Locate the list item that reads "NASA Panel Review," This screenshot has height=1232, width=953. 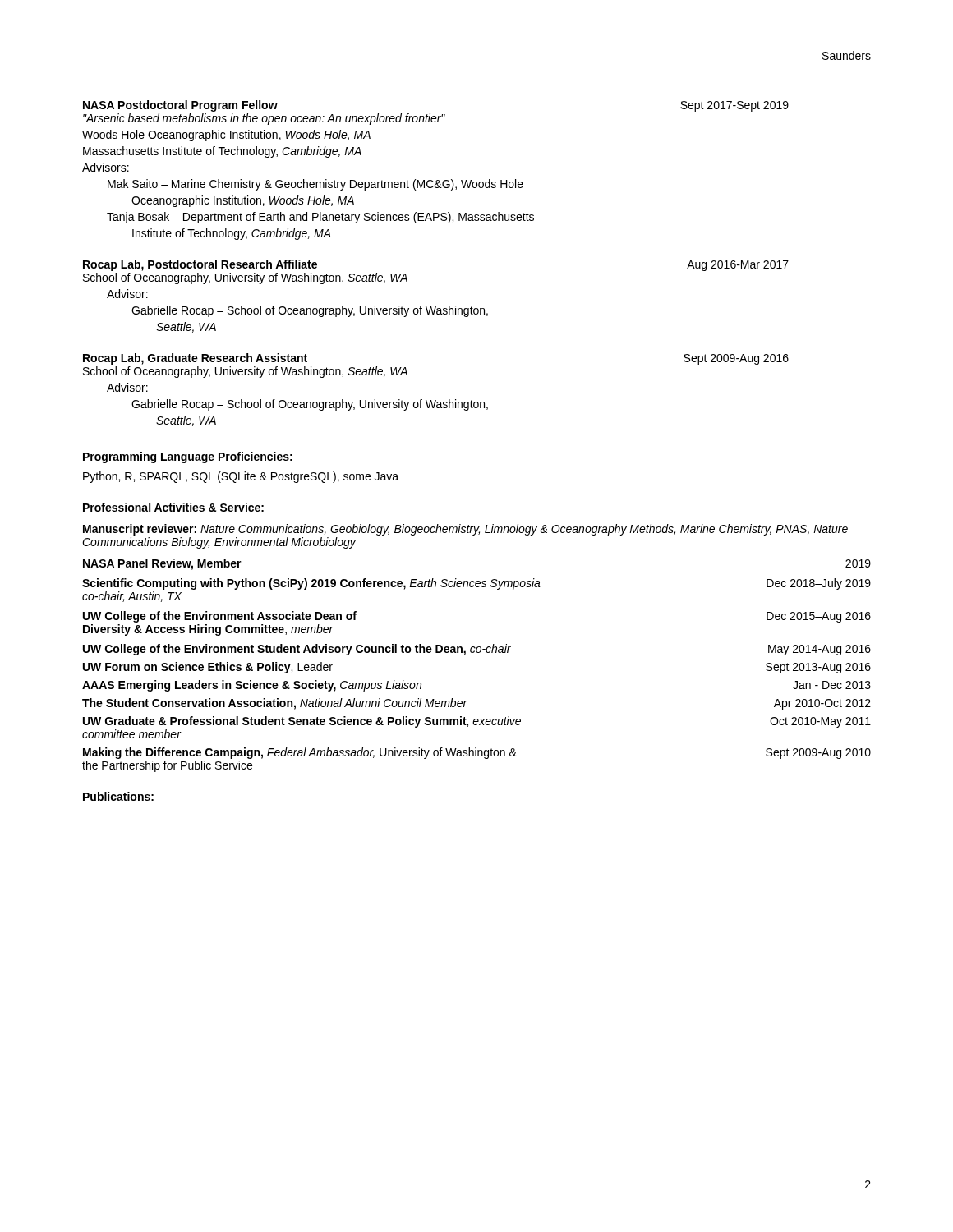point(166,564)
